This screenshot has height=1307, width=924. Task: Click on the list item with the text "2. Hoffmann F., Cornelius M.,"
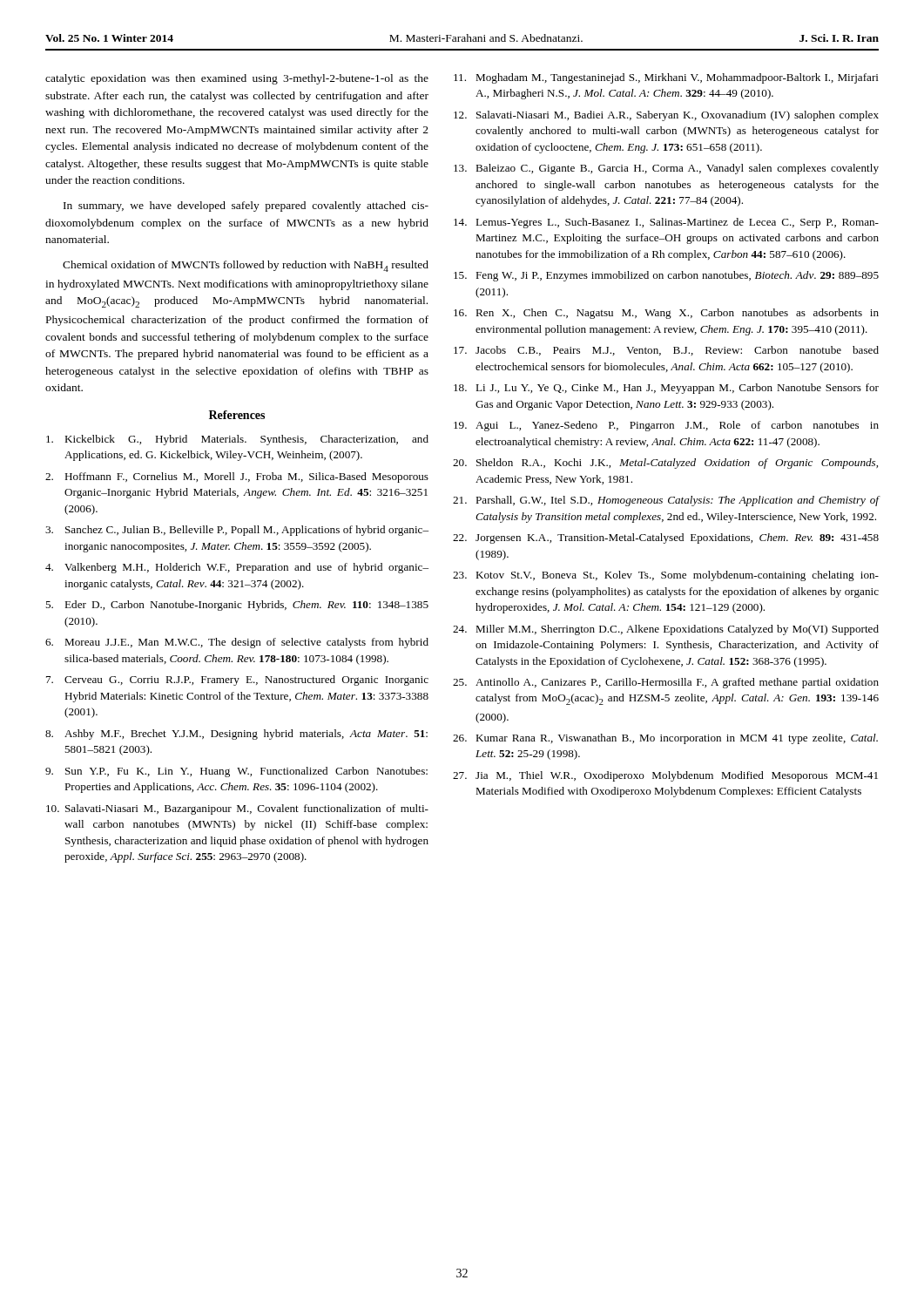point(237,493)
